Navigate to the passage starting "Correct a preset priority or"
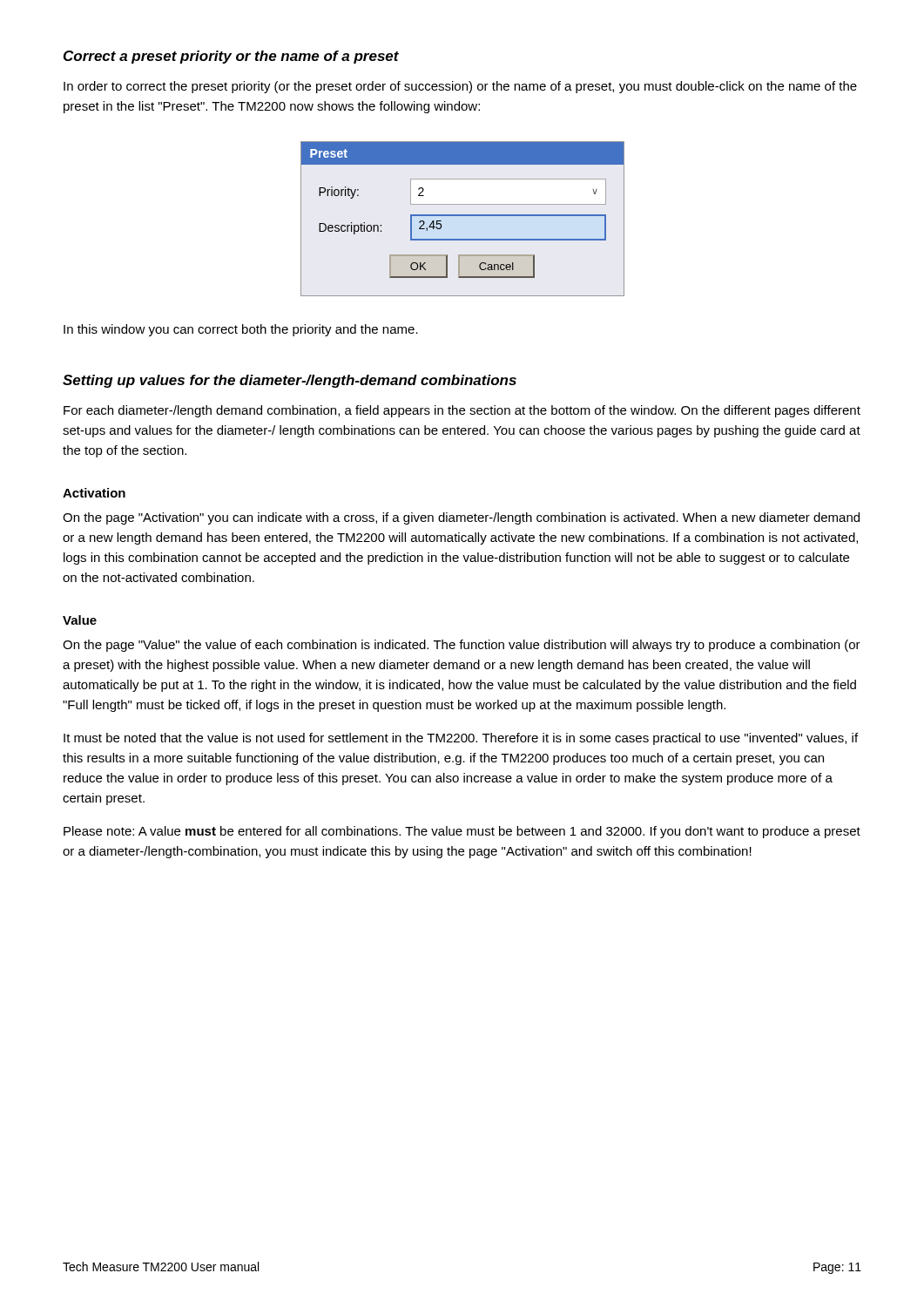 tap(231, 56)
